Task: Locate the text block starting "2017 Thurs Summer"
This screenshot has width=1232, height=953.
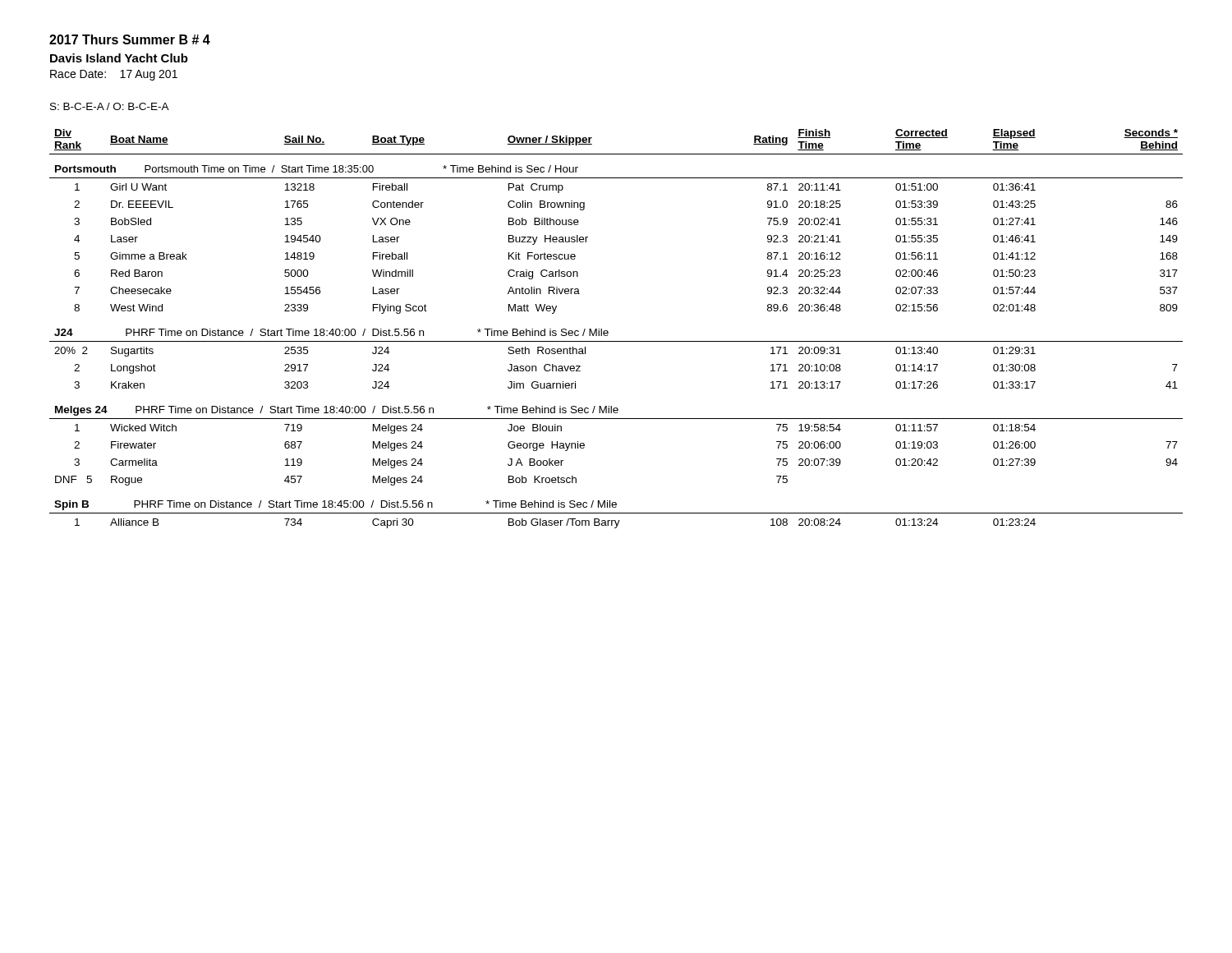Action: (x=130, y=40)
